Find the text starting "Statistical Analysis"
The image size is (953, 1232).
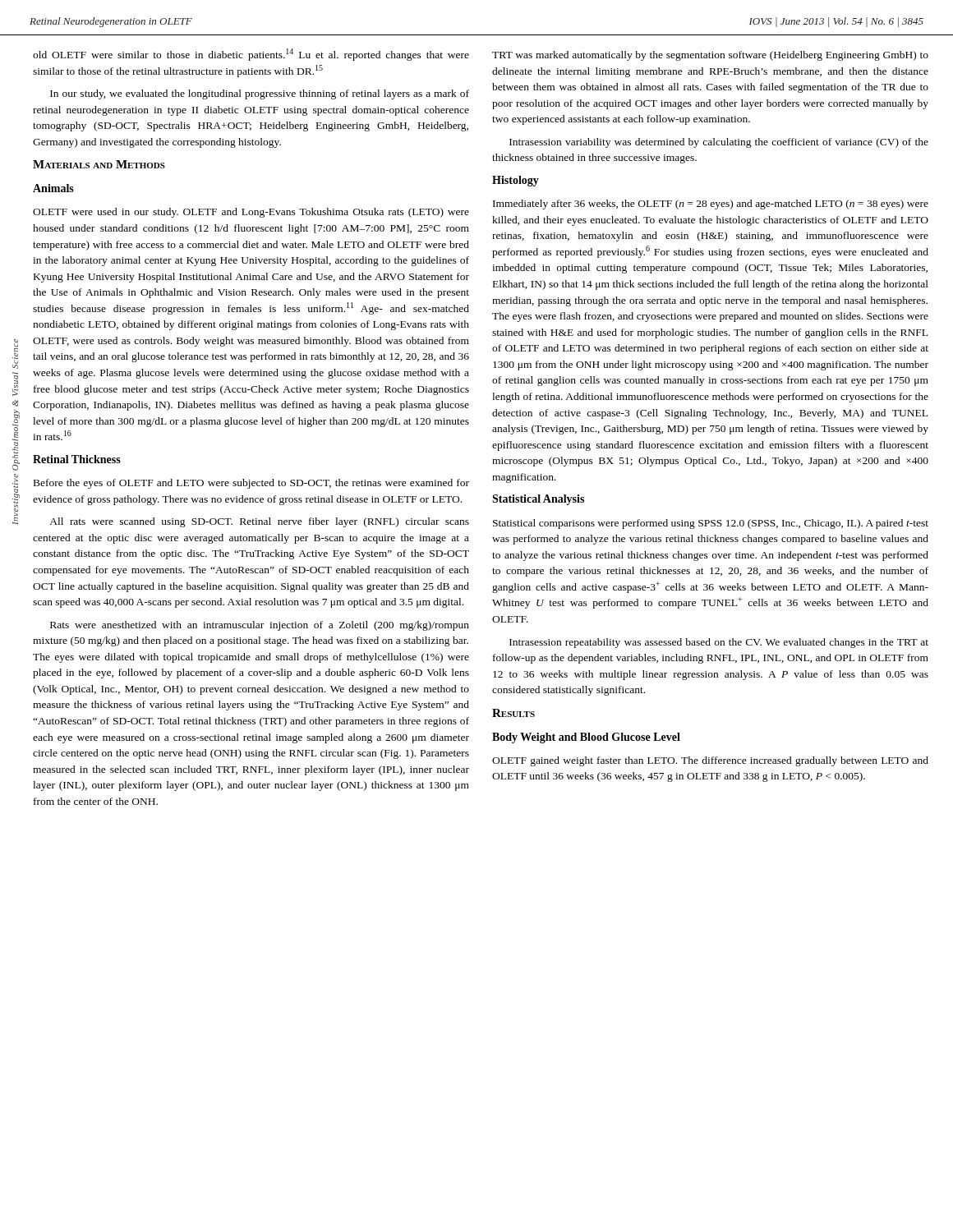(538, 500)
